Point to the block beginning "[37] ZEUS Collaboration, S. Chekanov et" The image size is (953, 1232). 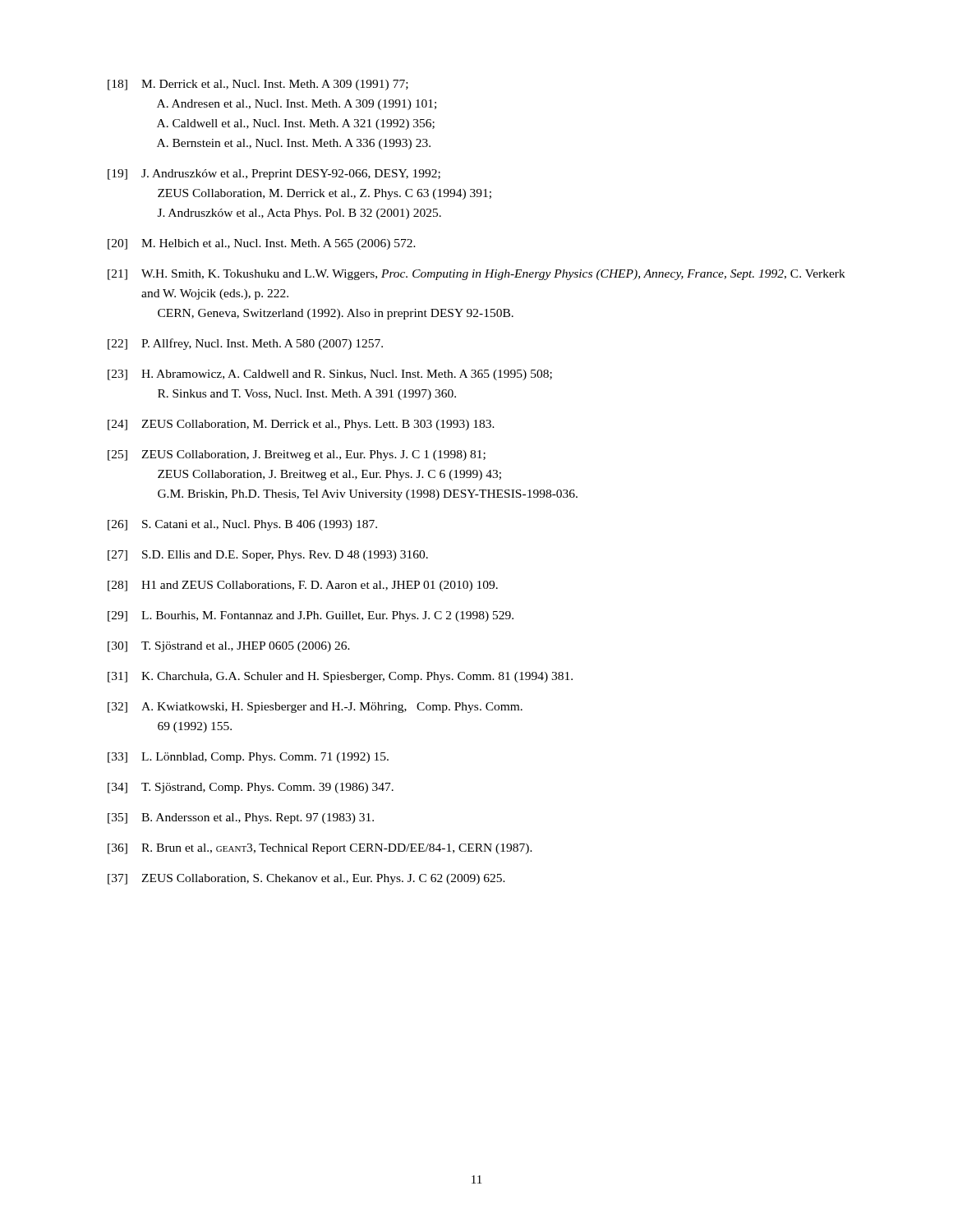[476, 878]
